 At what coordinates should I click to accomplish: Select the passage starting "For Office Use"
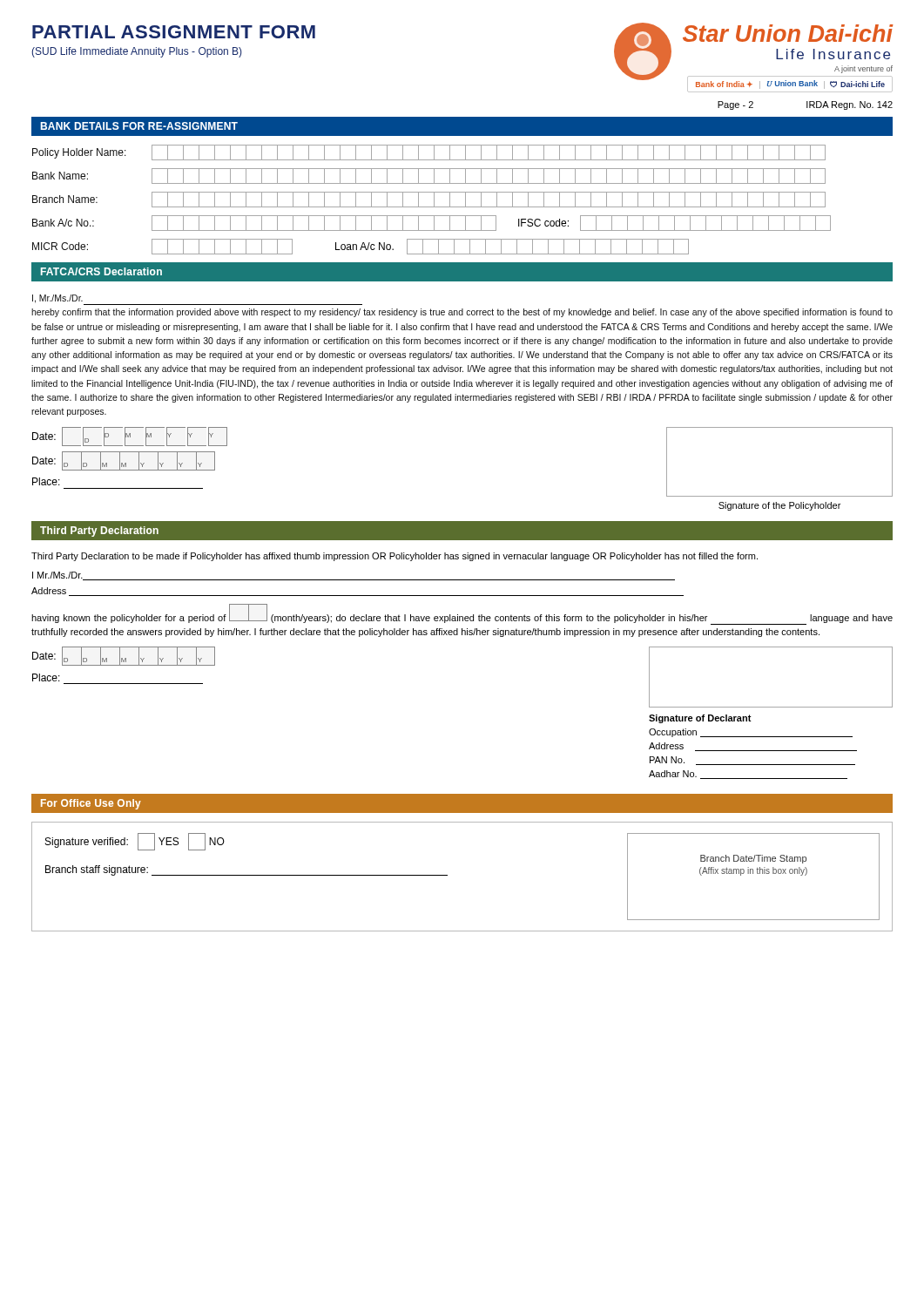tap(91, 803)
